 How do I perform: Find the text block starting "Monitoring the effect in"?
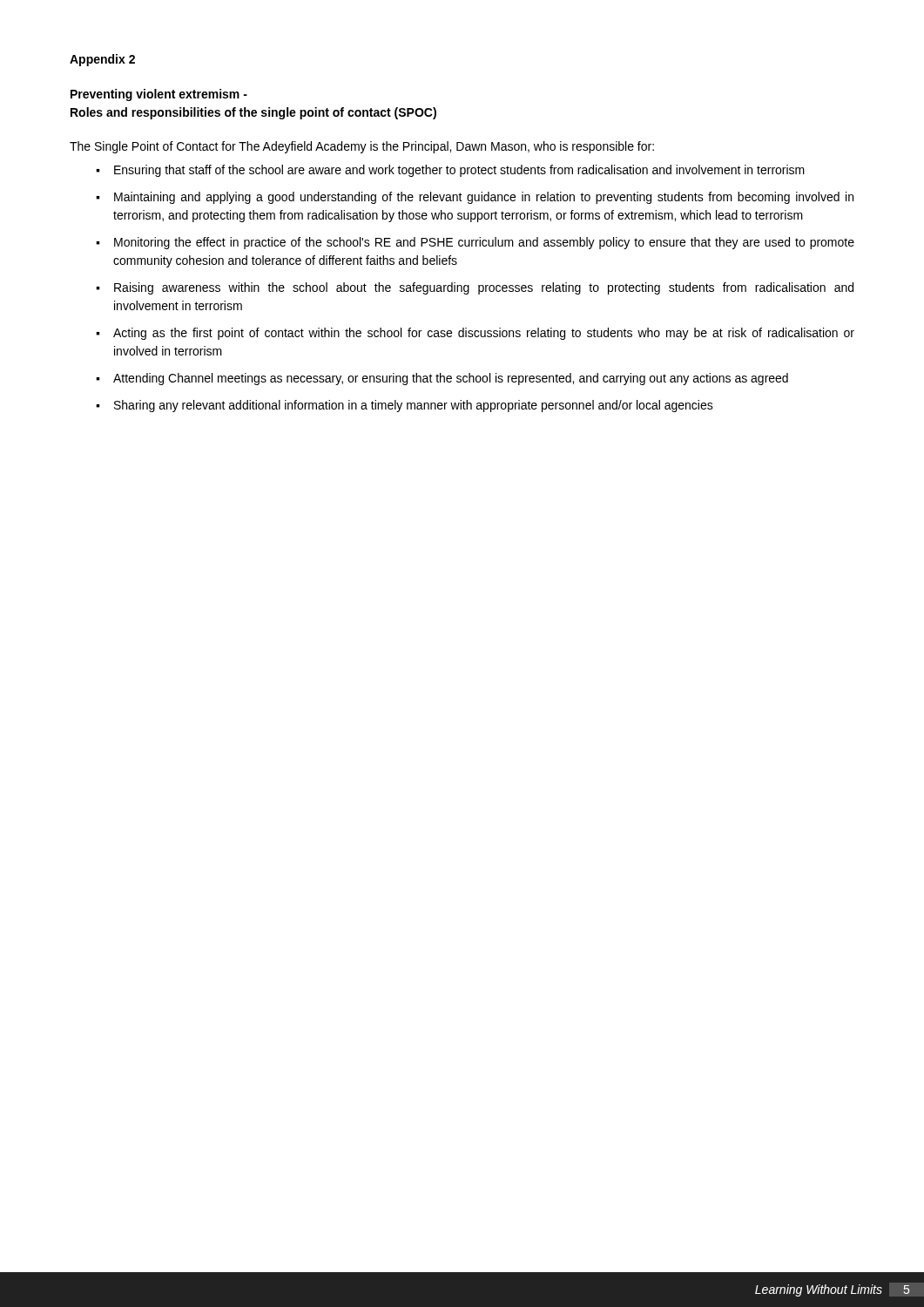(484, 251)
